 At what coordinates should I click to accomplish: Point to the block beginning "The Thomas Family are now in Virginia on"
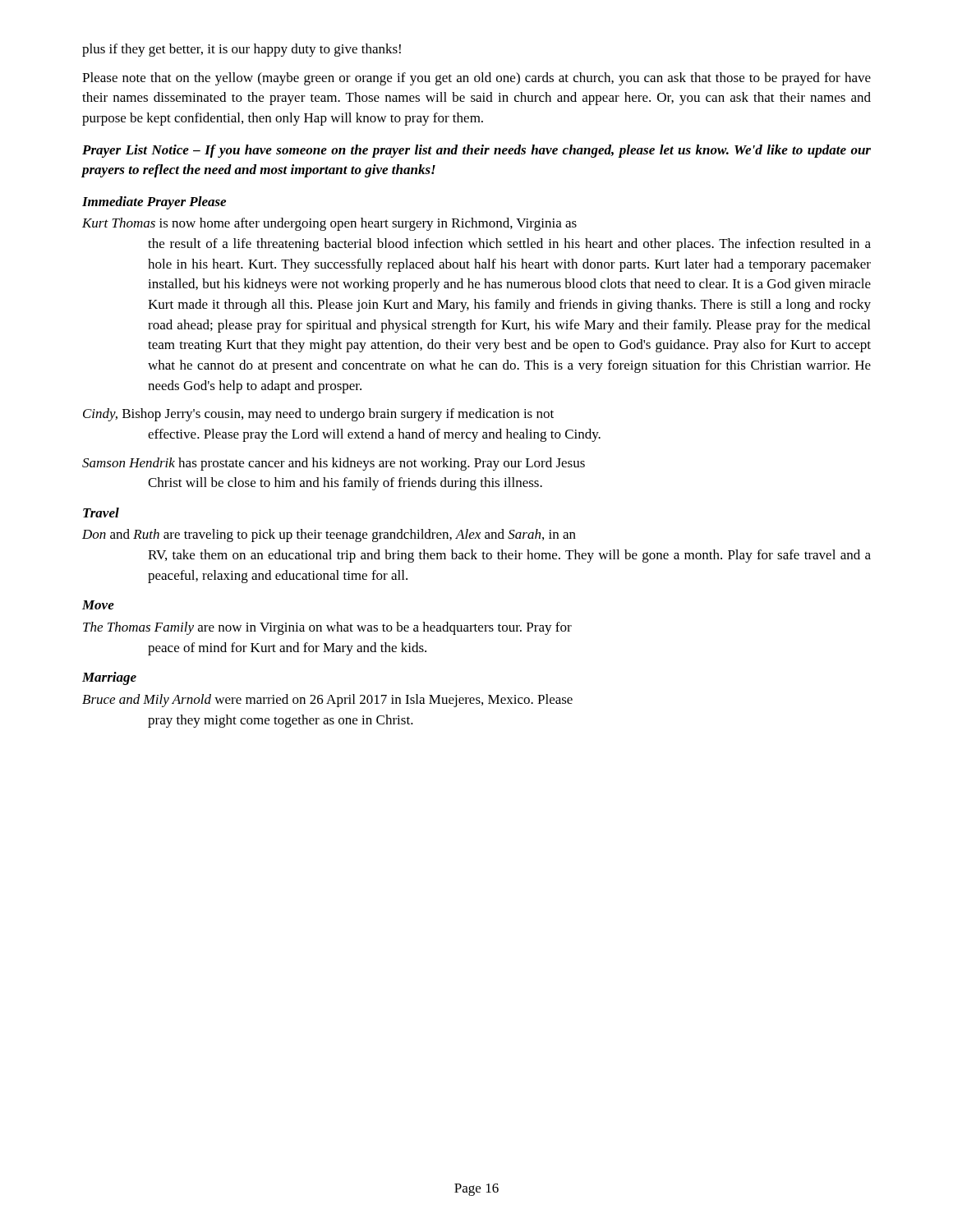click(x=476, y=639)
